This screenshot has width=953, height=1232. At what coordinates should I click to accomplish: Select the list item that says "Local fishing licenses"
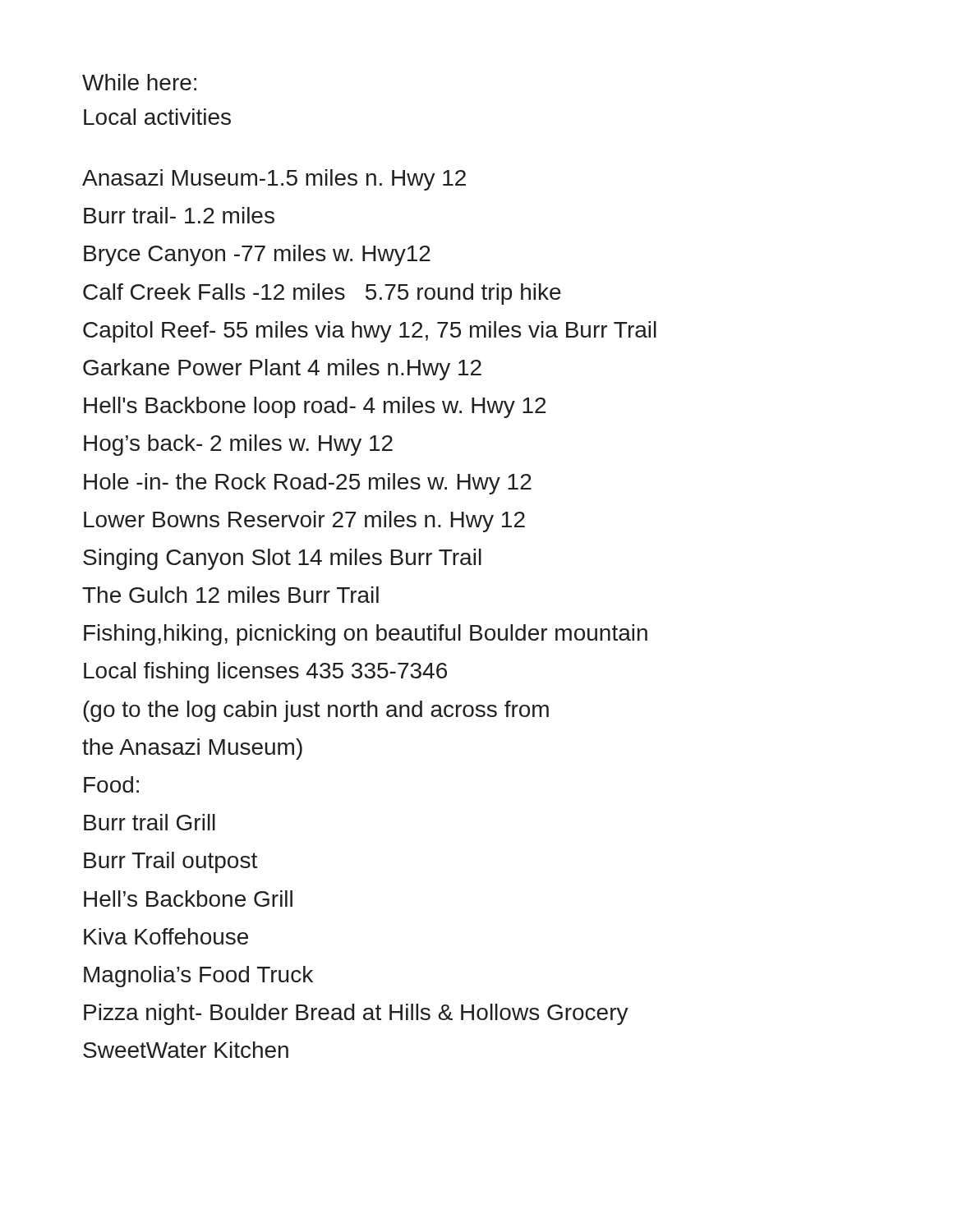click(265, 671)
